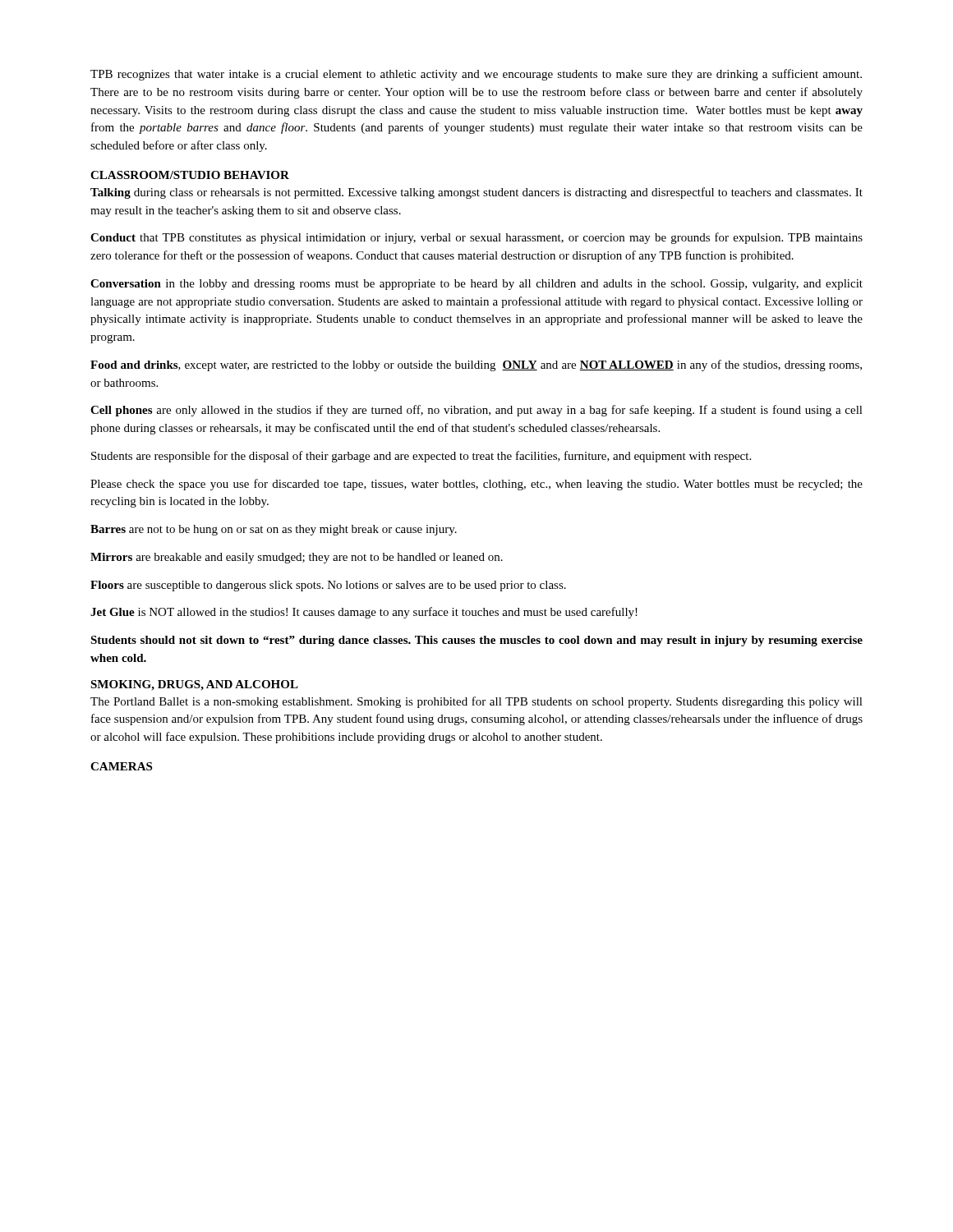Navigate to the region starting "Students should not sit"
Image resolution: width=953 pixels, height=1232 pixels.
tap(476, 650)
